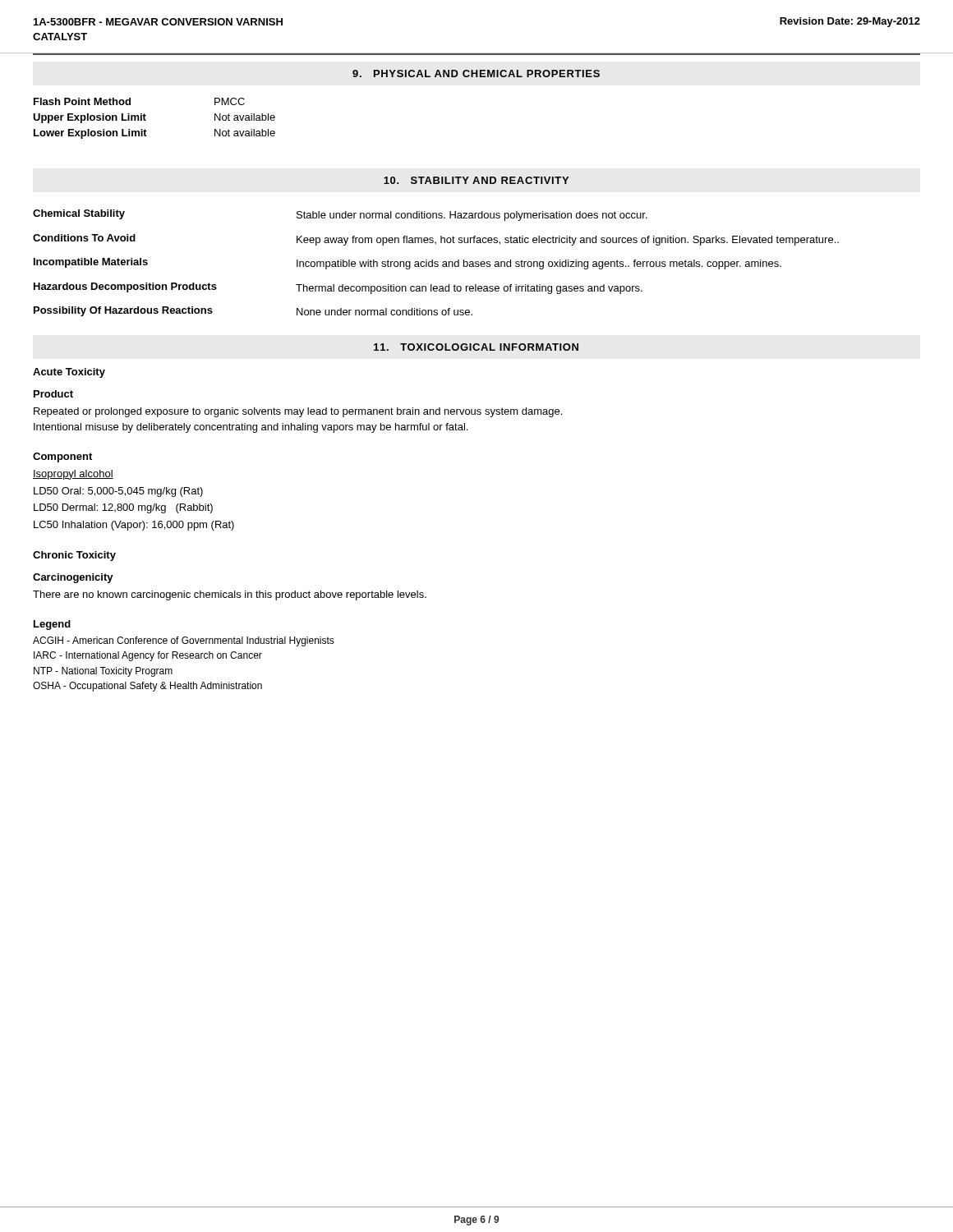The image size is (953, 1232).
Task: Locate the block of text that opens with "Possibility Of Hazardous Reactions None"
Action: 476,312
